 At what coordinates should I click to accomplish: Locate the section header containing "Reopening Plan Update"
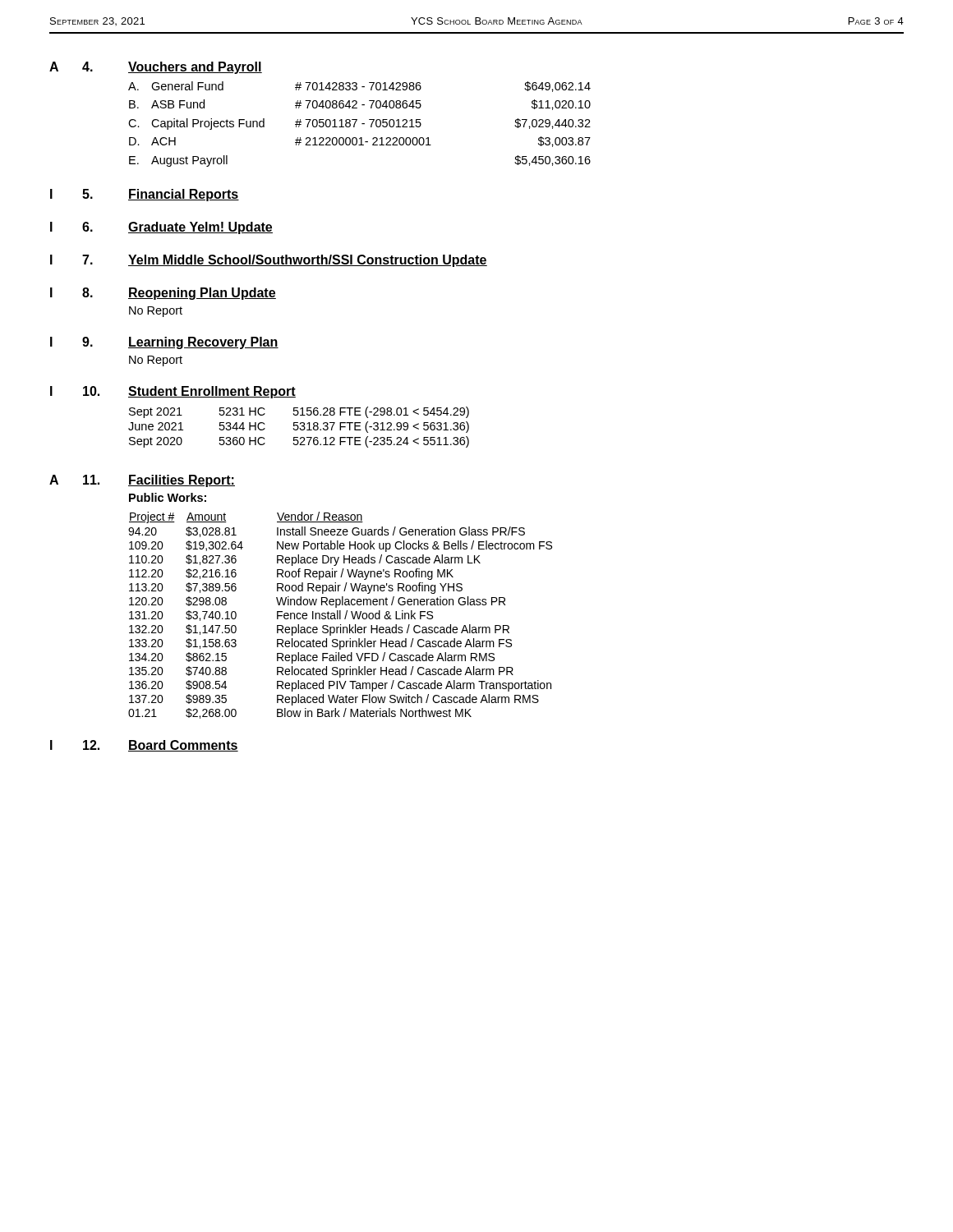click(x=202, y=293)
